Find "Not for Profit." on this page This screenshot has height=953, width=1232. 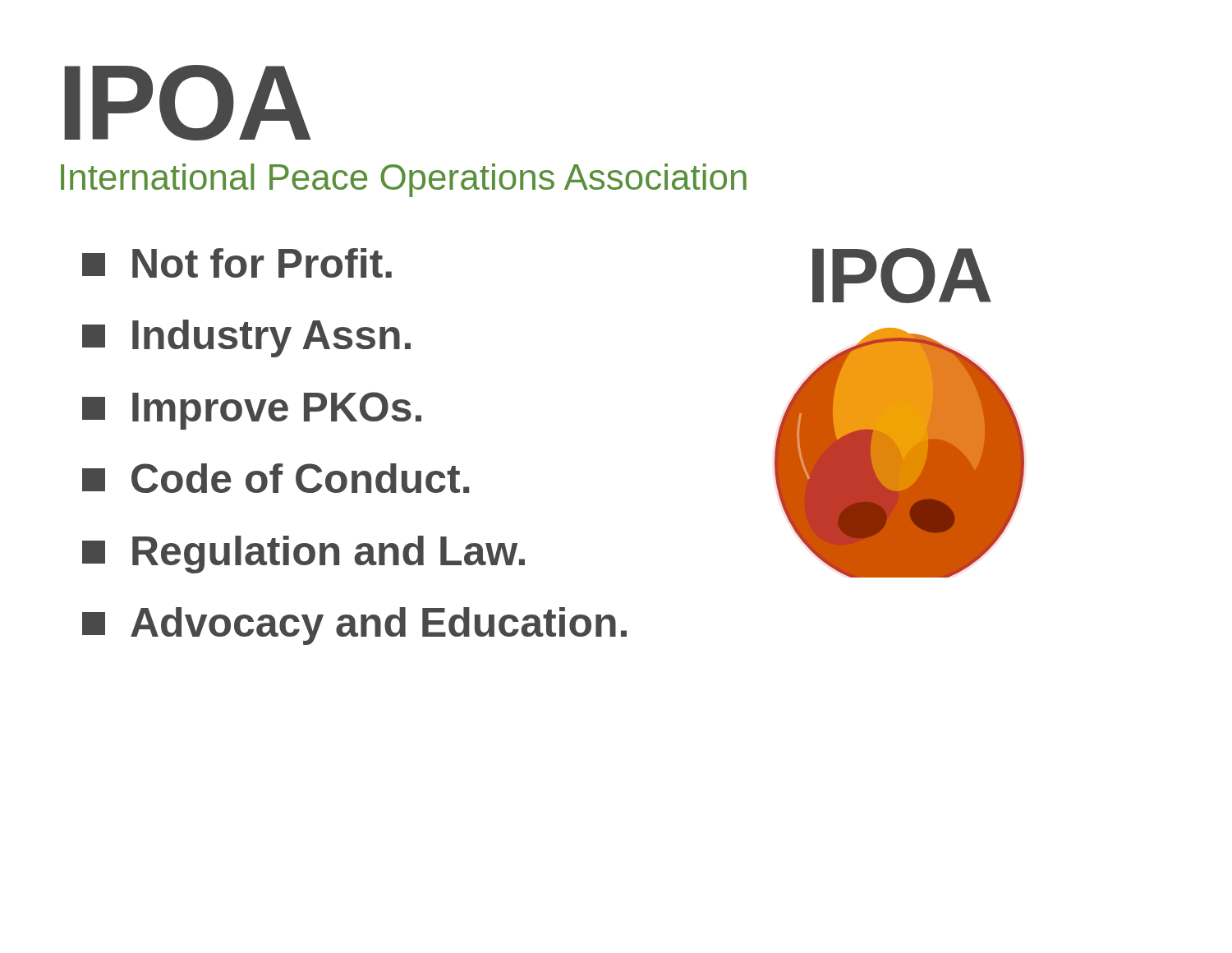[238, 264]
